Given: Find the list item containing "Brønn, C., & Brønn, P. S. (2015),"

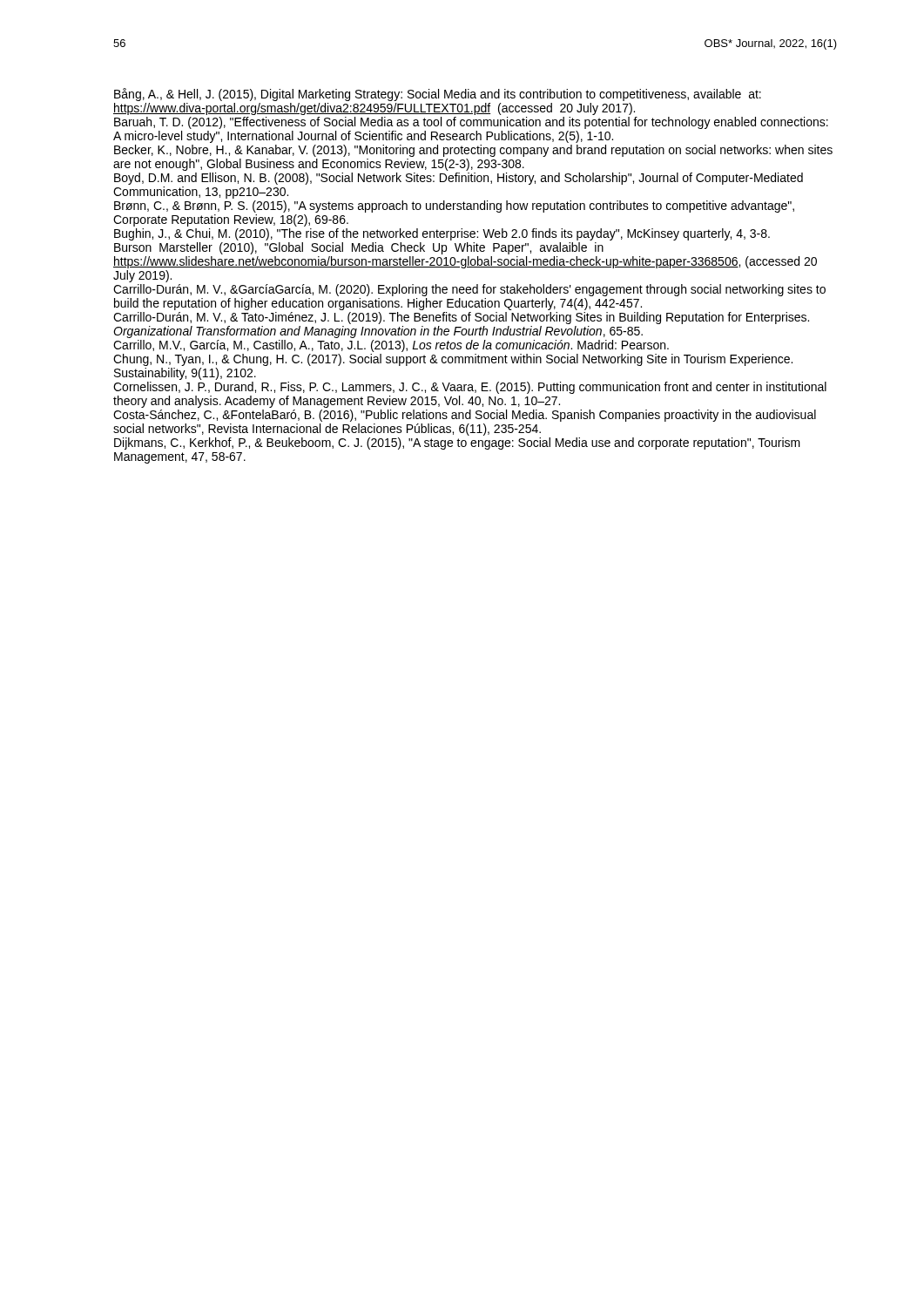Looking at the screenshot, I should (475, 213).
